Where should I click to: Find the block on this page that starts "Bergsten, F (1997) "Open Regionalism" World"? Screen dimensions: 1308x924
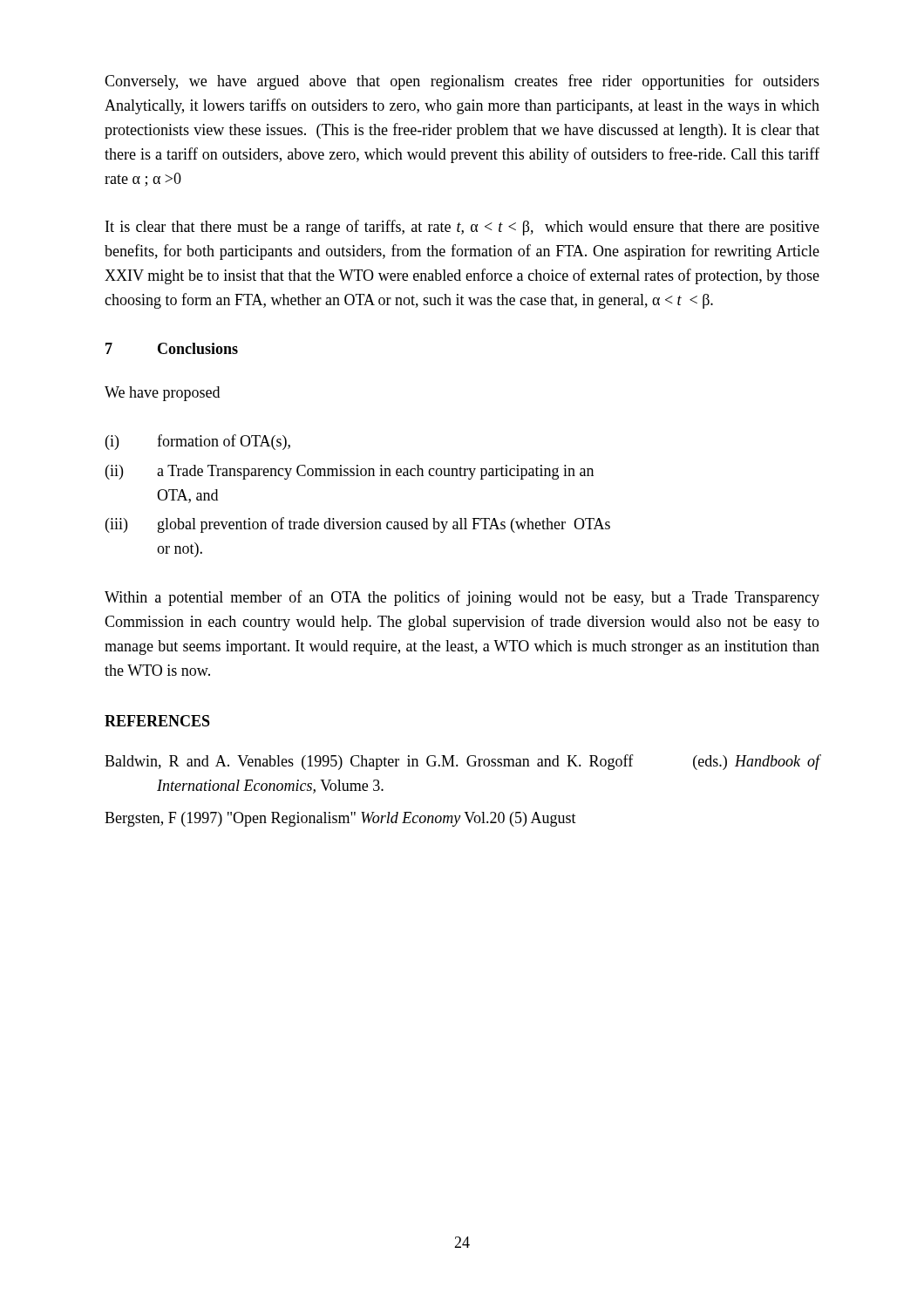340,818
